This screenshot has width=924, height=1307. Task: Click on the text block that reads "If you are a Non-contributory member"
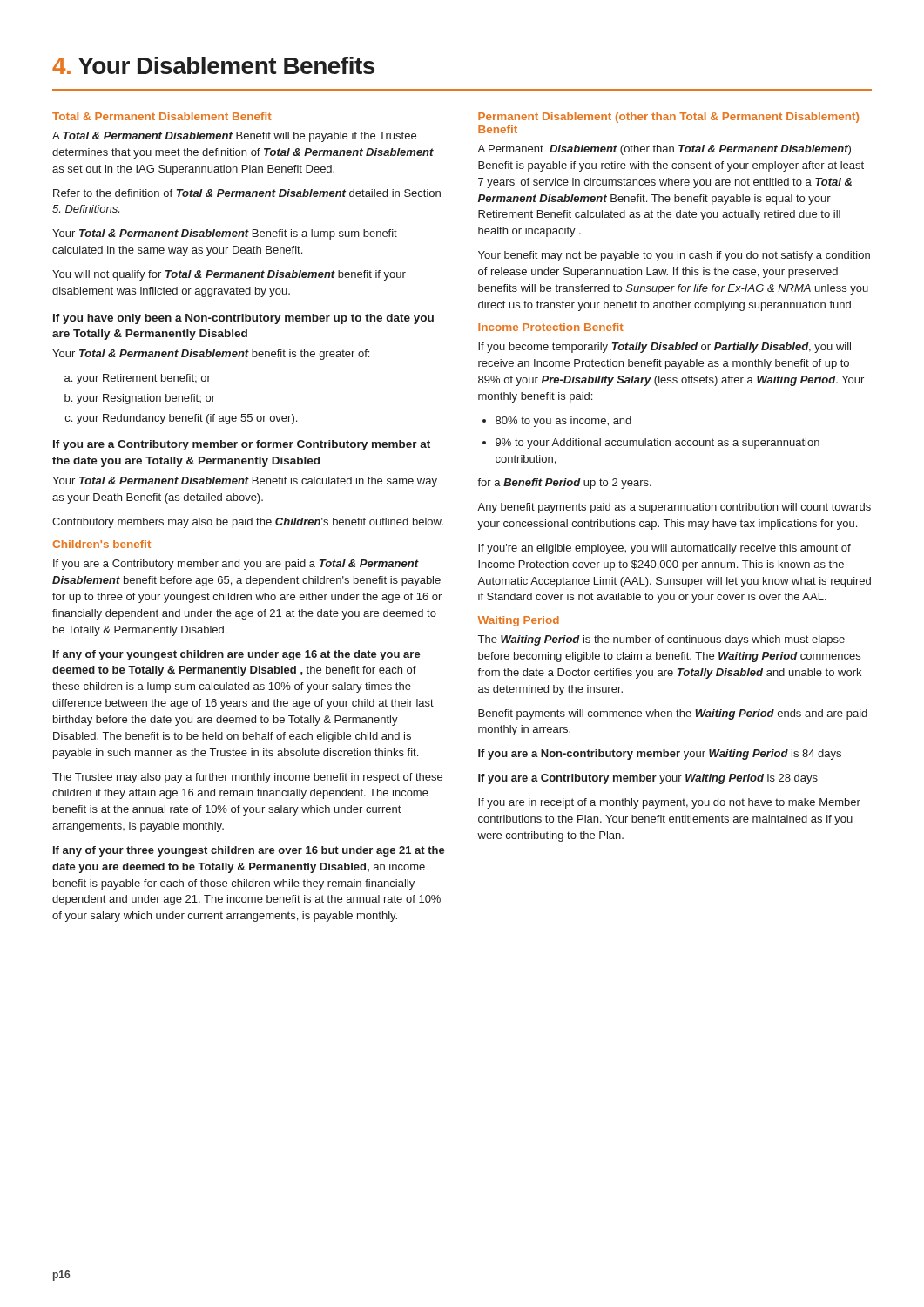(675, 754)
